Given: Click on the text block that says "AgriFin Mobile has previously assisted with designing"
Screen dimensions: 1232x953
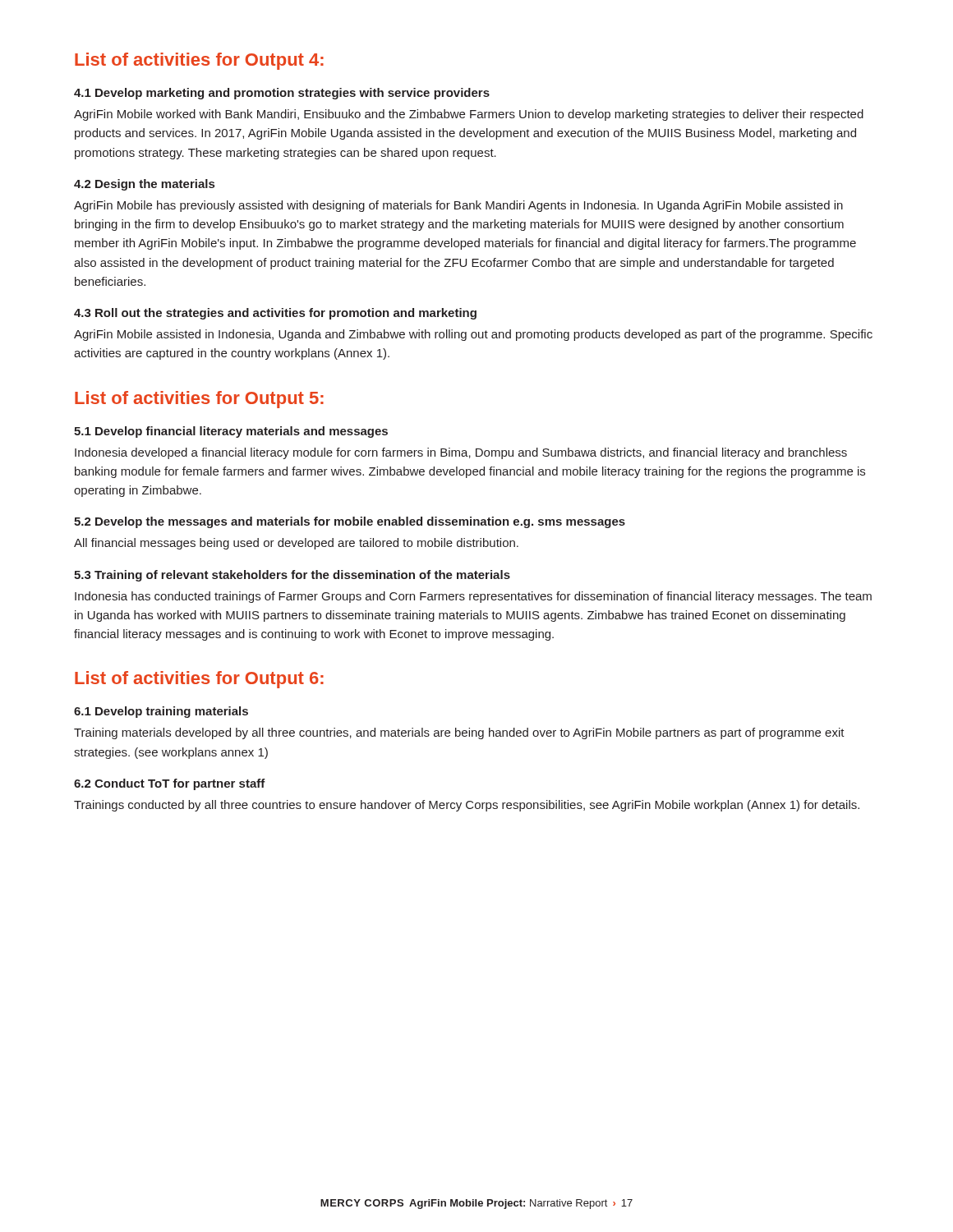Looking at the screenshot, I should pyautogui.click(x=476, y=243).
